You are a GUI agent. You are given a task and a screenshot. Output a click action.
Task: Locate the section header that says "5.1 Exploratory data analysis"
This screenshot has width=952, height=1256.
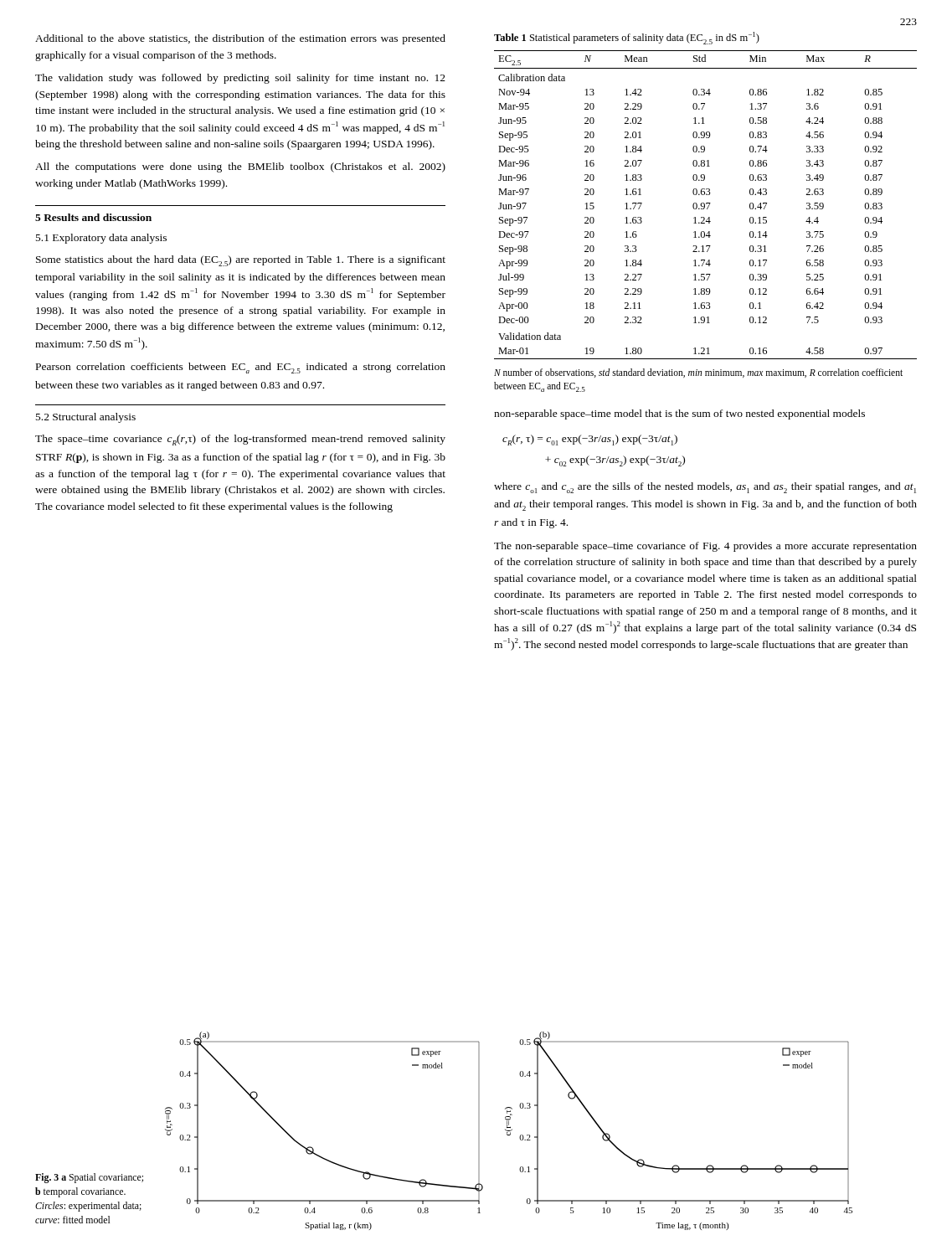tap(101, 237)
